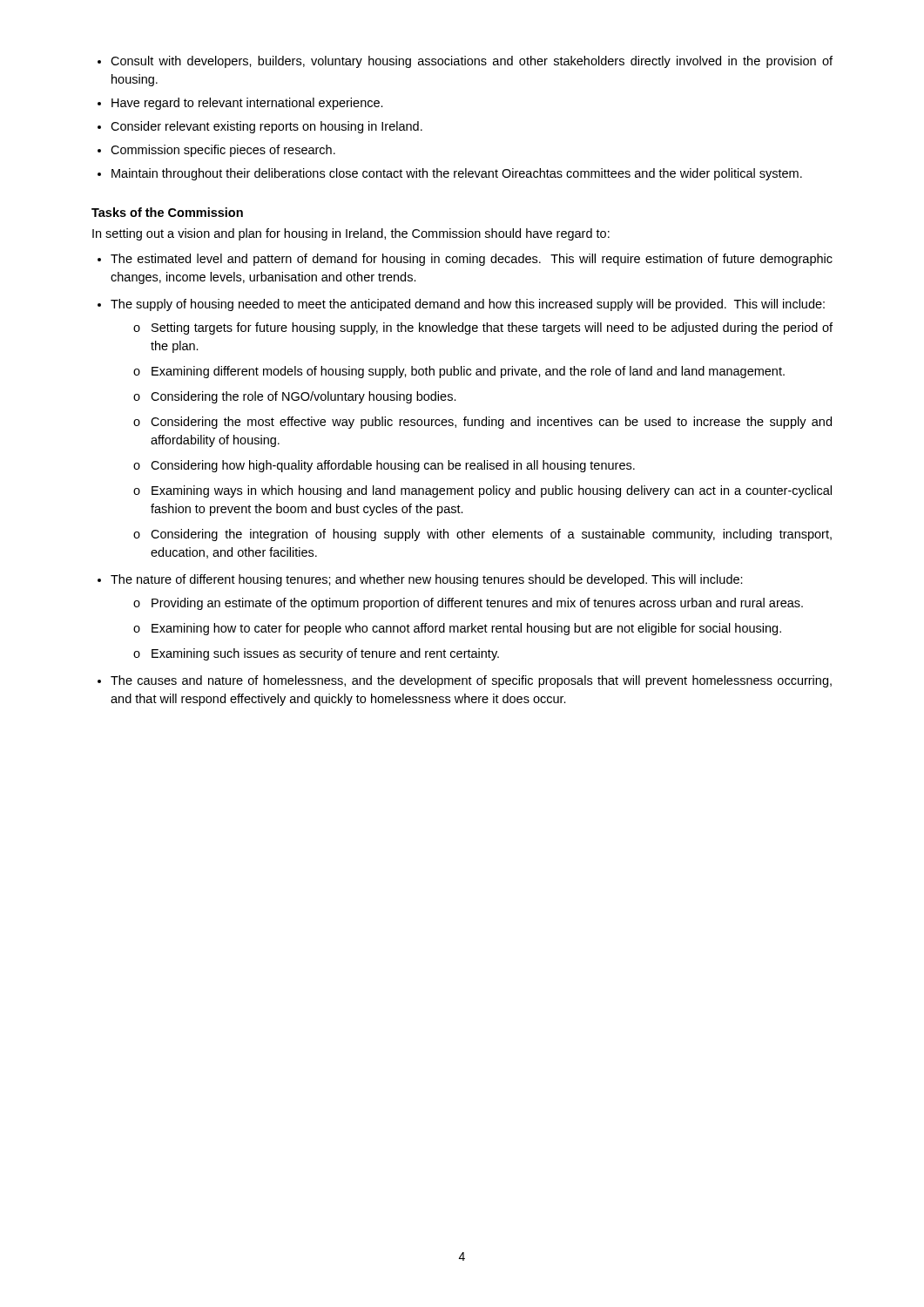Click on the text block starting "Have regard to"

click(x=247, y=103)
